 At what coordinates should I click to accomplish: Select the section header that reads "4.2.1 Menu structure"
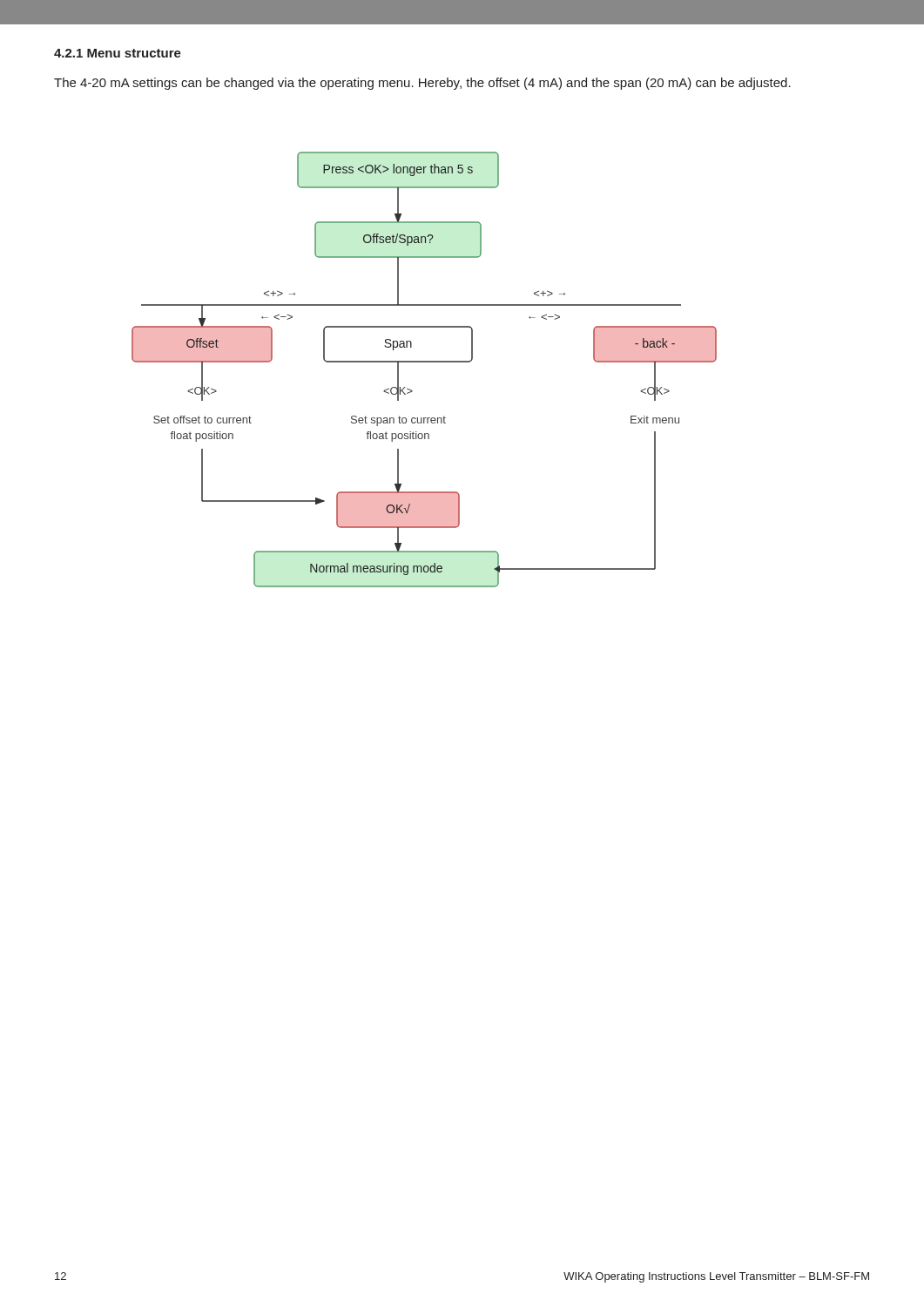[x=117, y=53]
